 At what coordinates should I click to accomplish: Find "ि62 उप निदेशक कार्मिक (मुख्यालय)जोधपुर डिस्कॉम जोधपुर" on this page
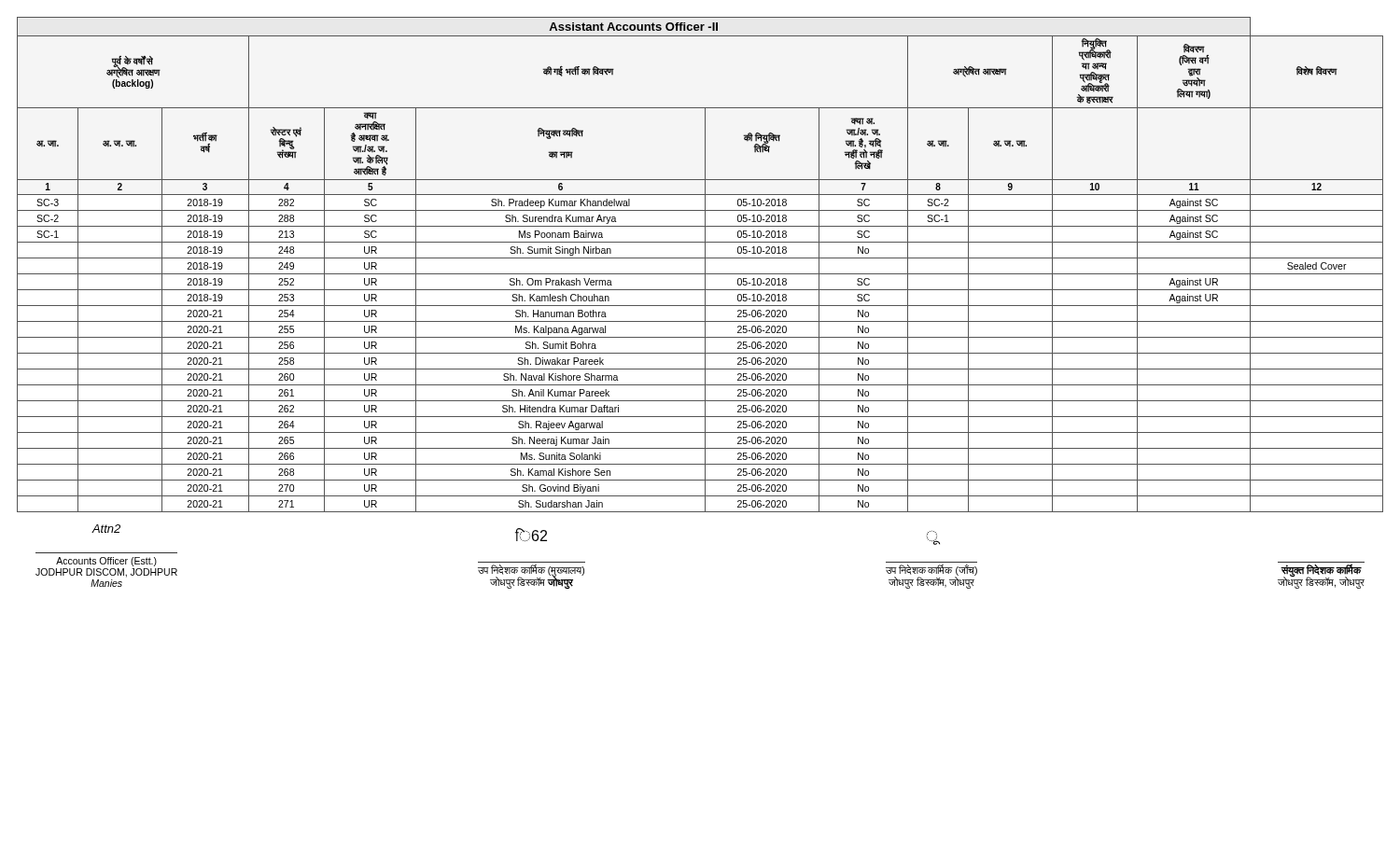[x=532, y=558]
